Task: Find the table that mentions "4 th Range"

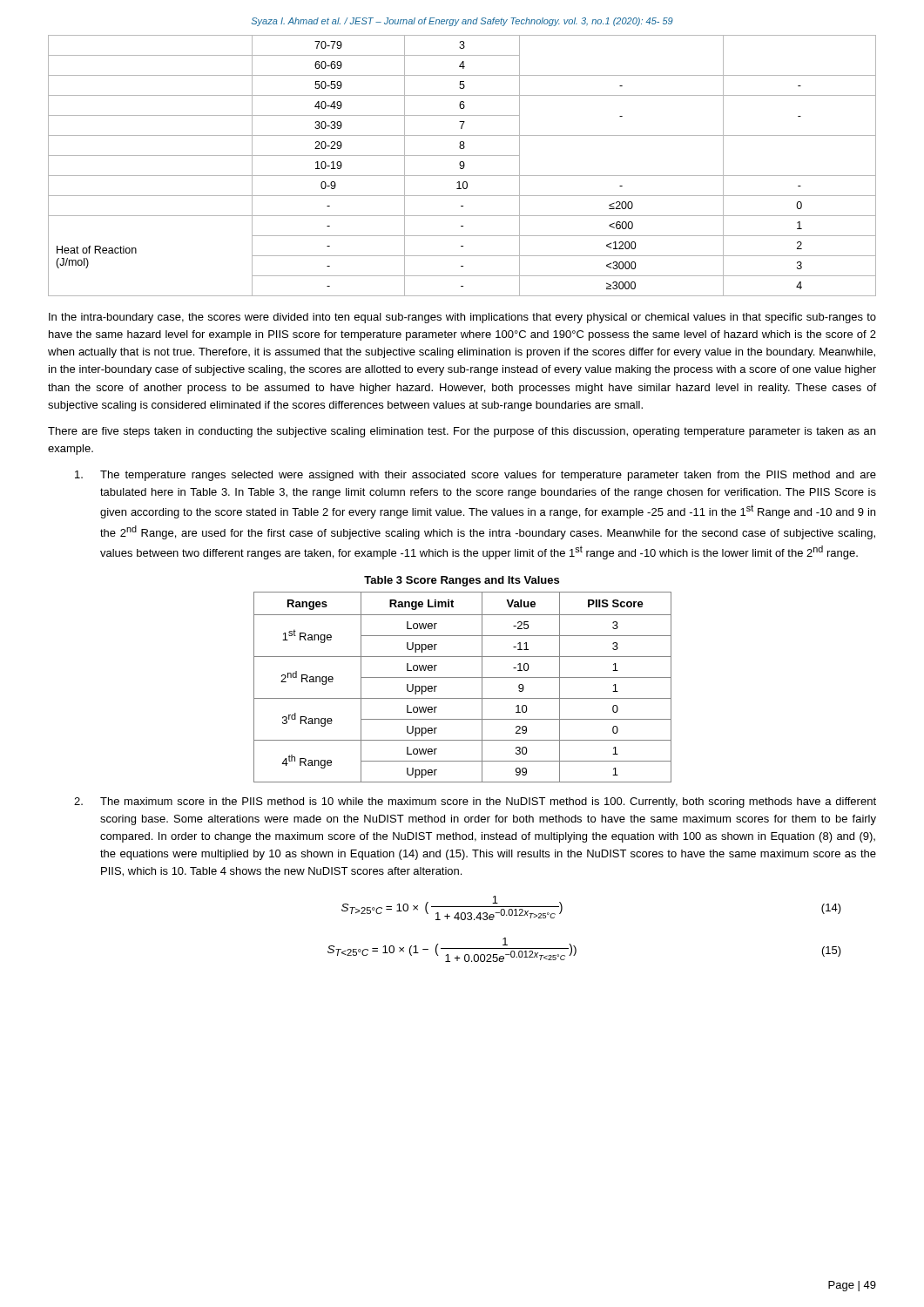Action: 462,687
